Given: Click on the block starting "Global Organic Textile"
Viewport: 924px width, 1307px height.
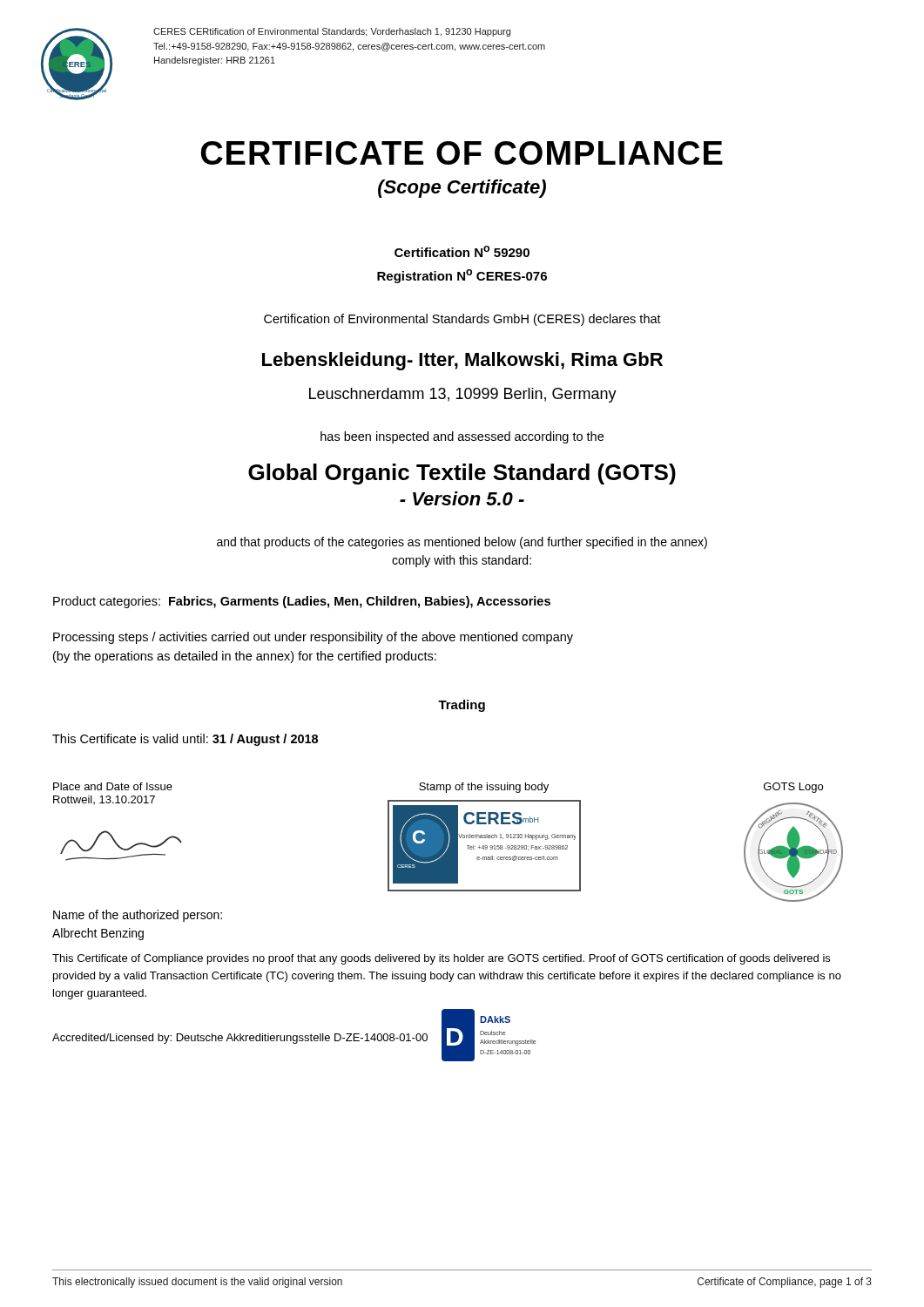Looking at the screenshot, I should click(x=462, y=485).
